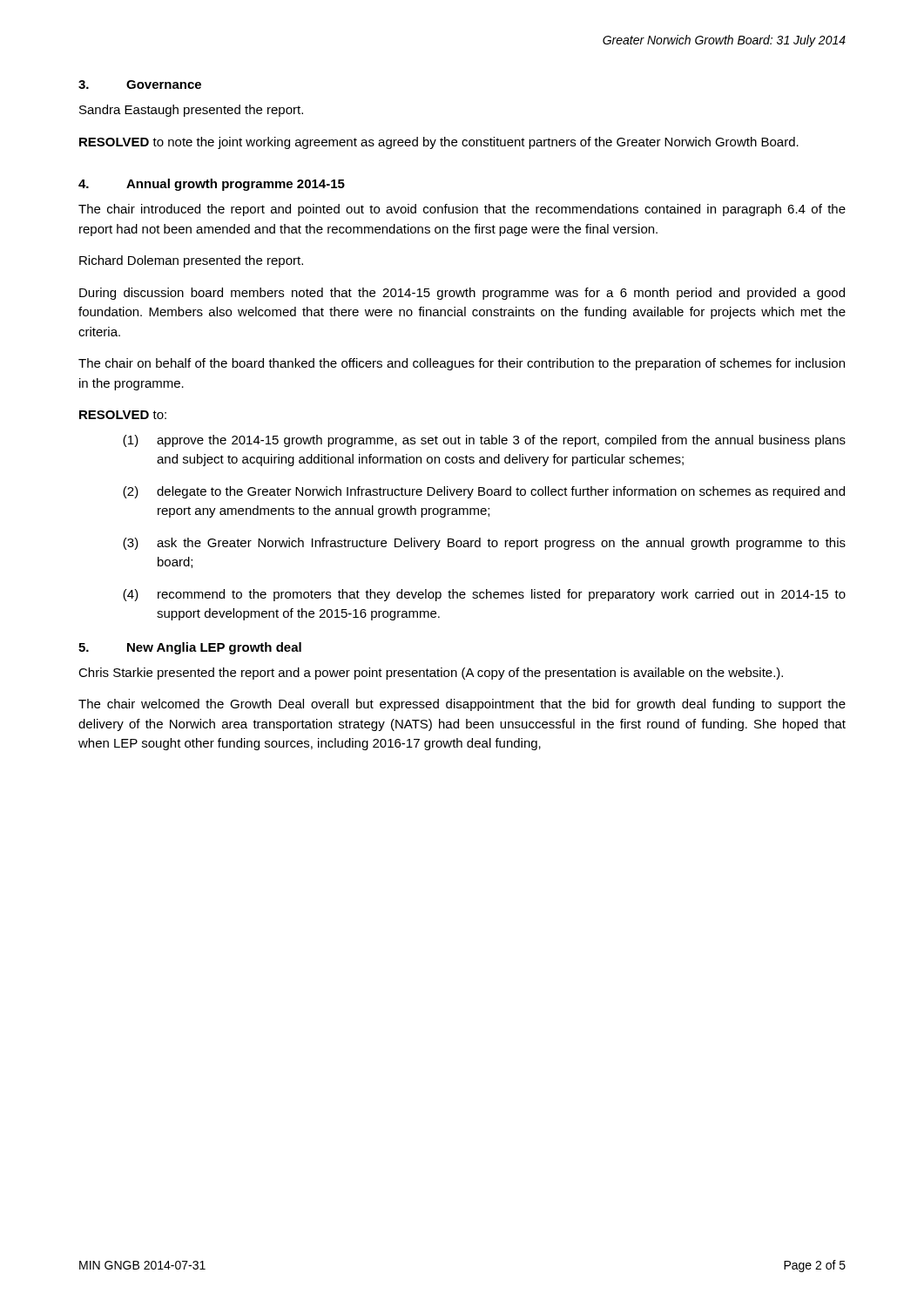Point to "Richard Doleman presented the report."

coord(191,260)
